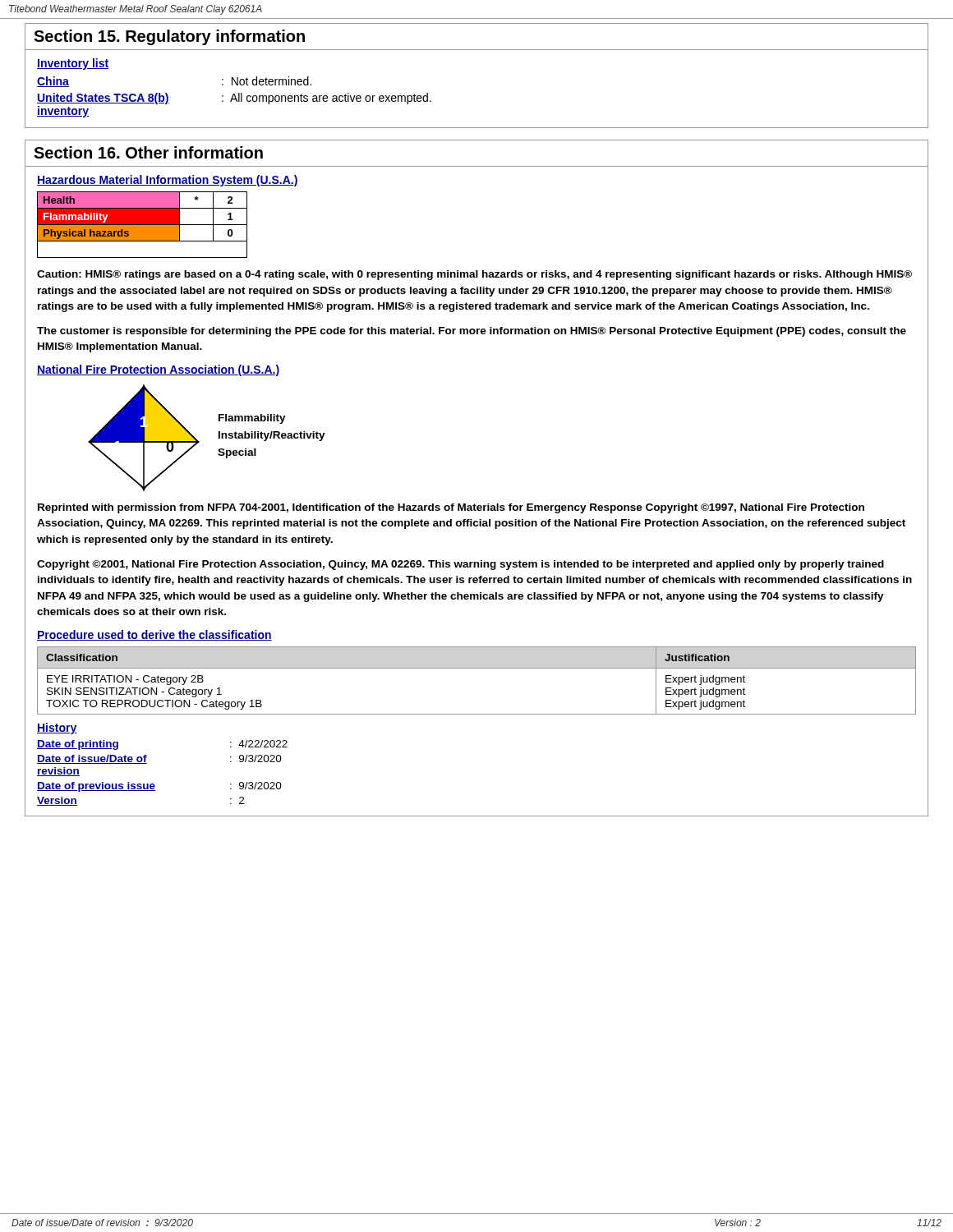Locate the text "China : Not determined."
Screen dimensions: 1232x953
tap(53, 82)
